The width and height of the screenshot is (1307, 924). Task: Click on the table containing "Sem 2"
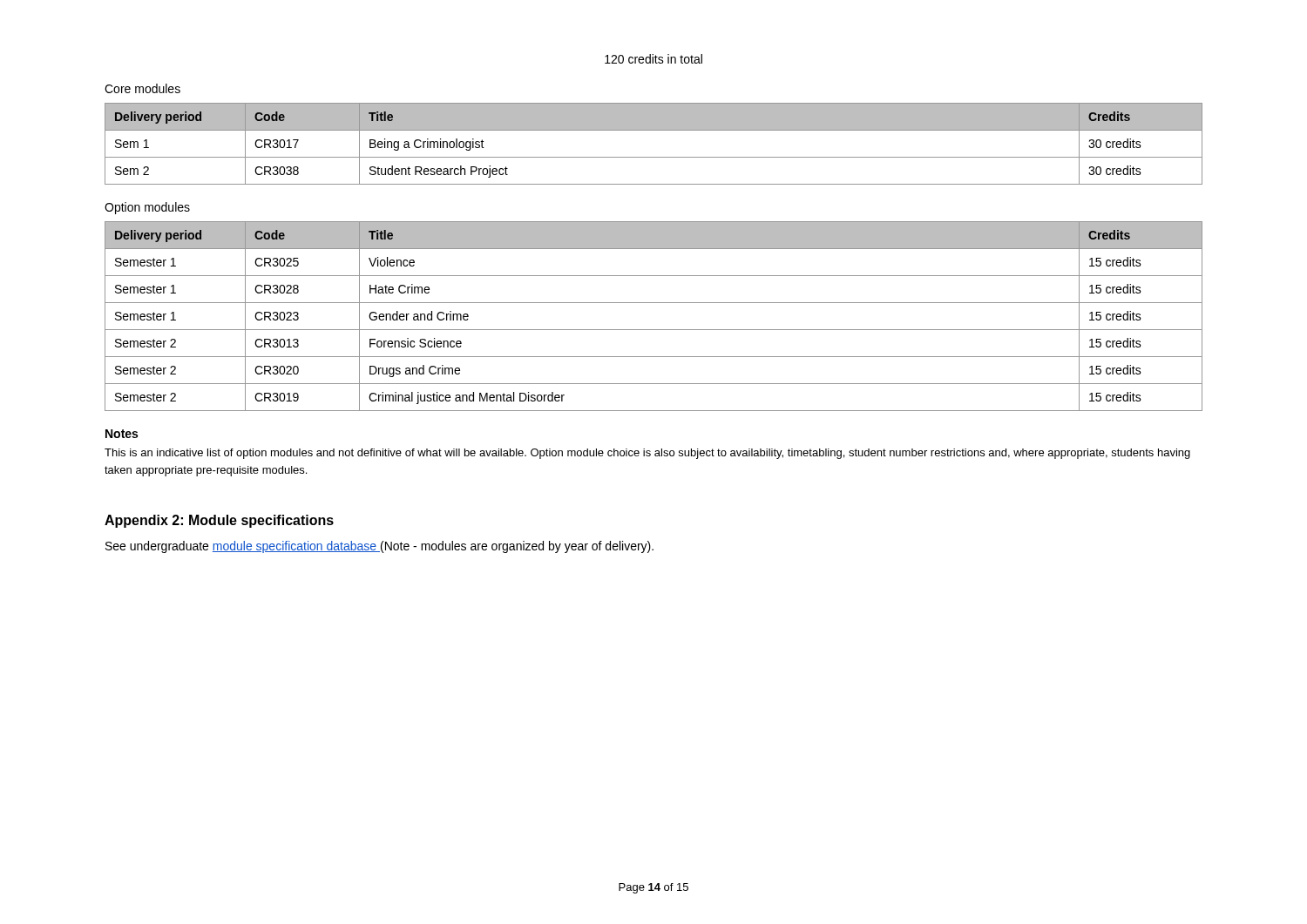654,144
